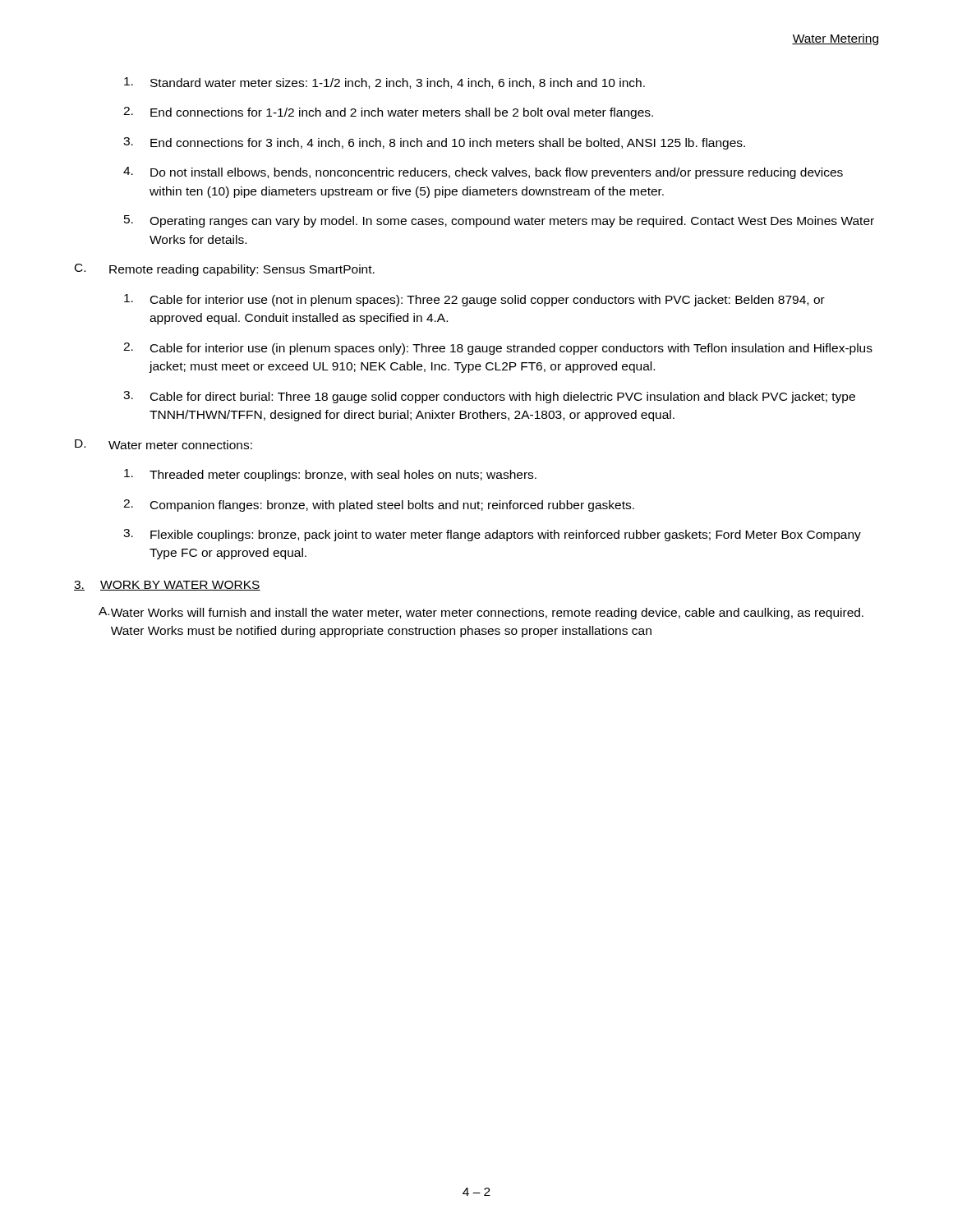This screenshot has width=953, height=1232.
Task: Click on the list item with the text "3. Flexible couplings: bronze,"
Action: (x=501, y=544)
